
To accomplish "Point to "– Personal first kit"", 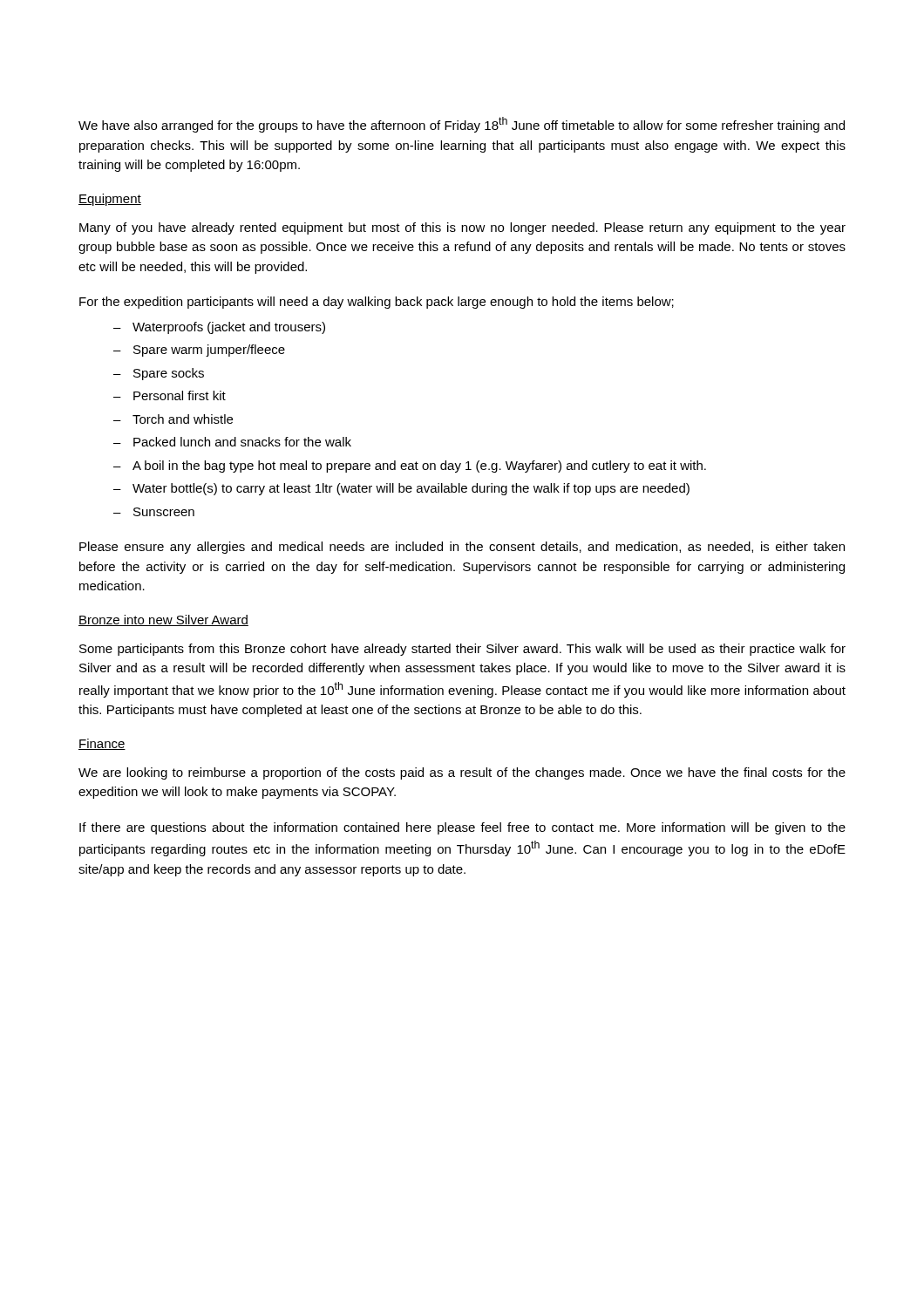I will click(x=170, y=395).
